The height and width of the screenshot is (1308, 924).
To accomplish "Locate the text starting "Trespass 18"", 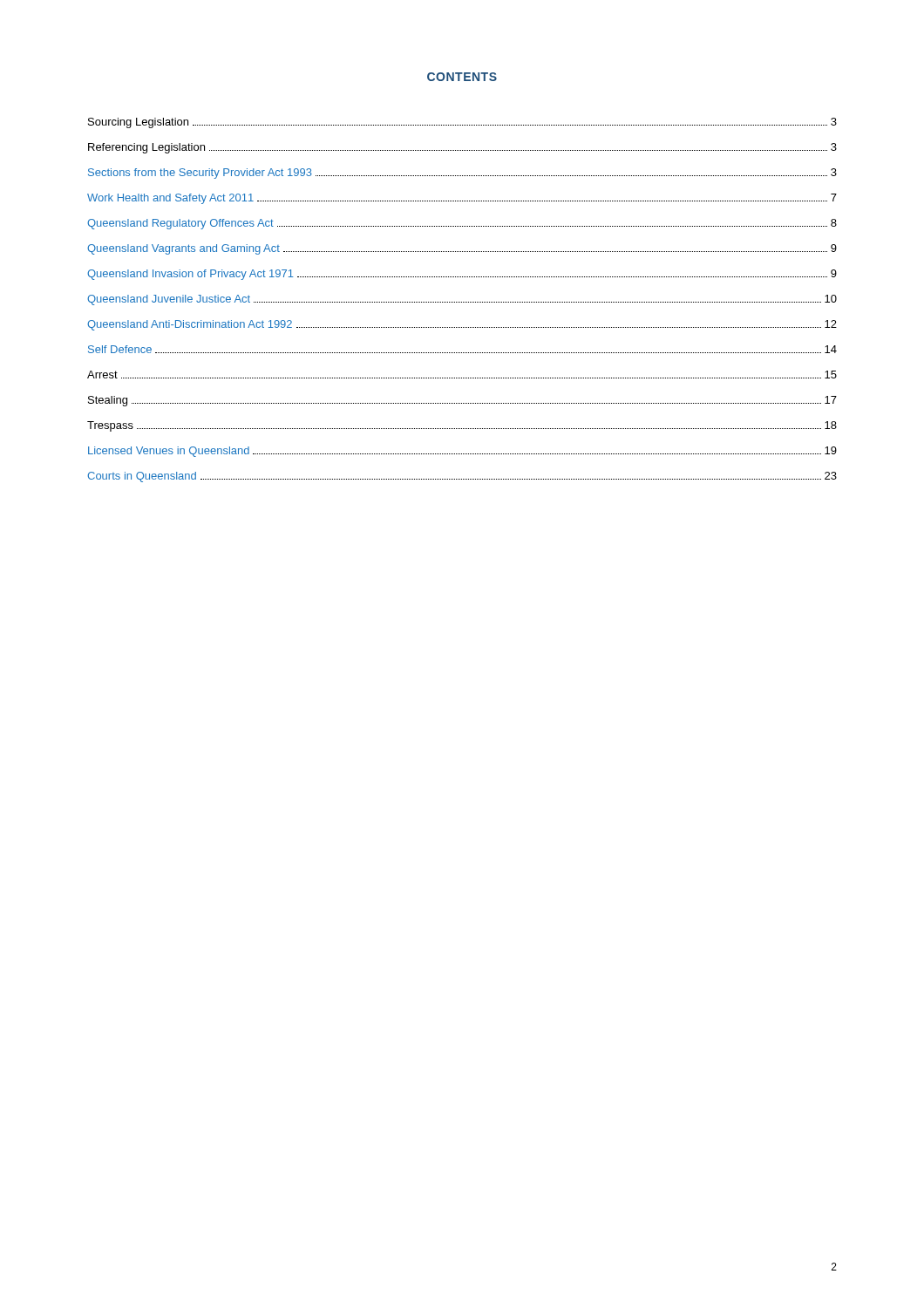I will pos(462,425).
